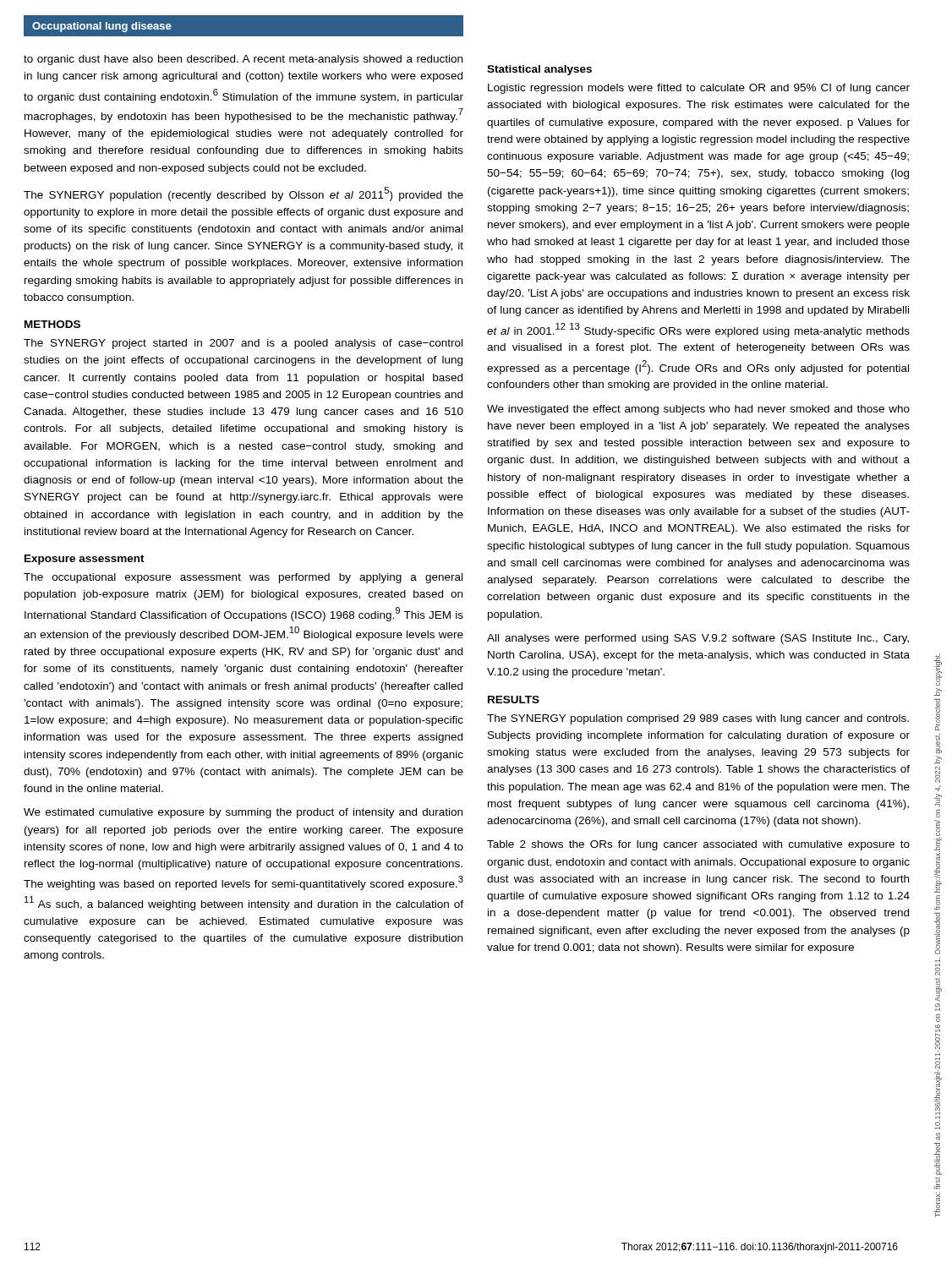This screenshot has width=952, height=1268.
Task: Point to the passage starting "The occupational exposure assessment was performed by applying"
Action: (244, 683)
